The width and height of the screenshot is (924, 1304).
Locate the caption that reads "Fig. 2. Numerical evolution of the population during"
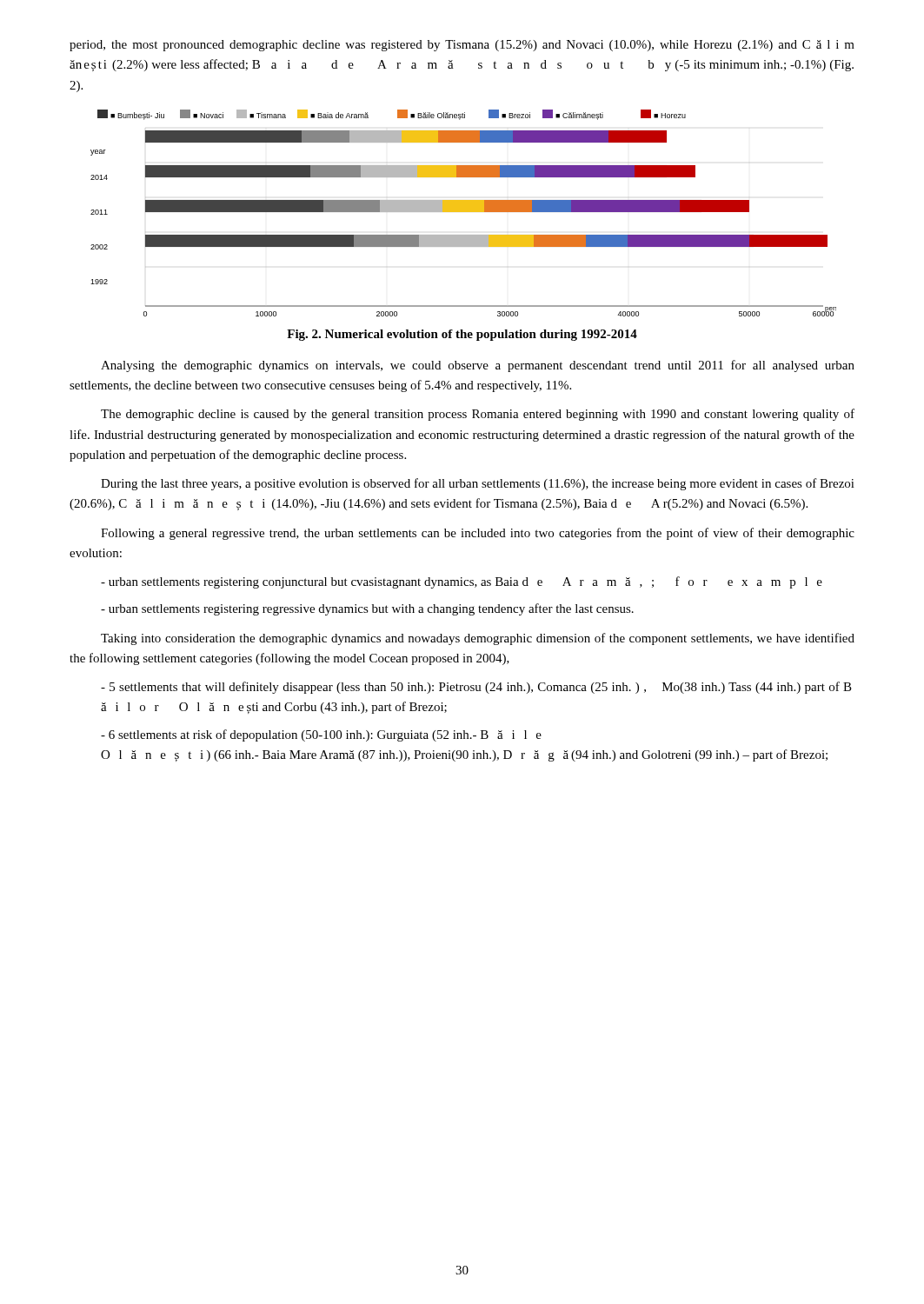point(462,334)
